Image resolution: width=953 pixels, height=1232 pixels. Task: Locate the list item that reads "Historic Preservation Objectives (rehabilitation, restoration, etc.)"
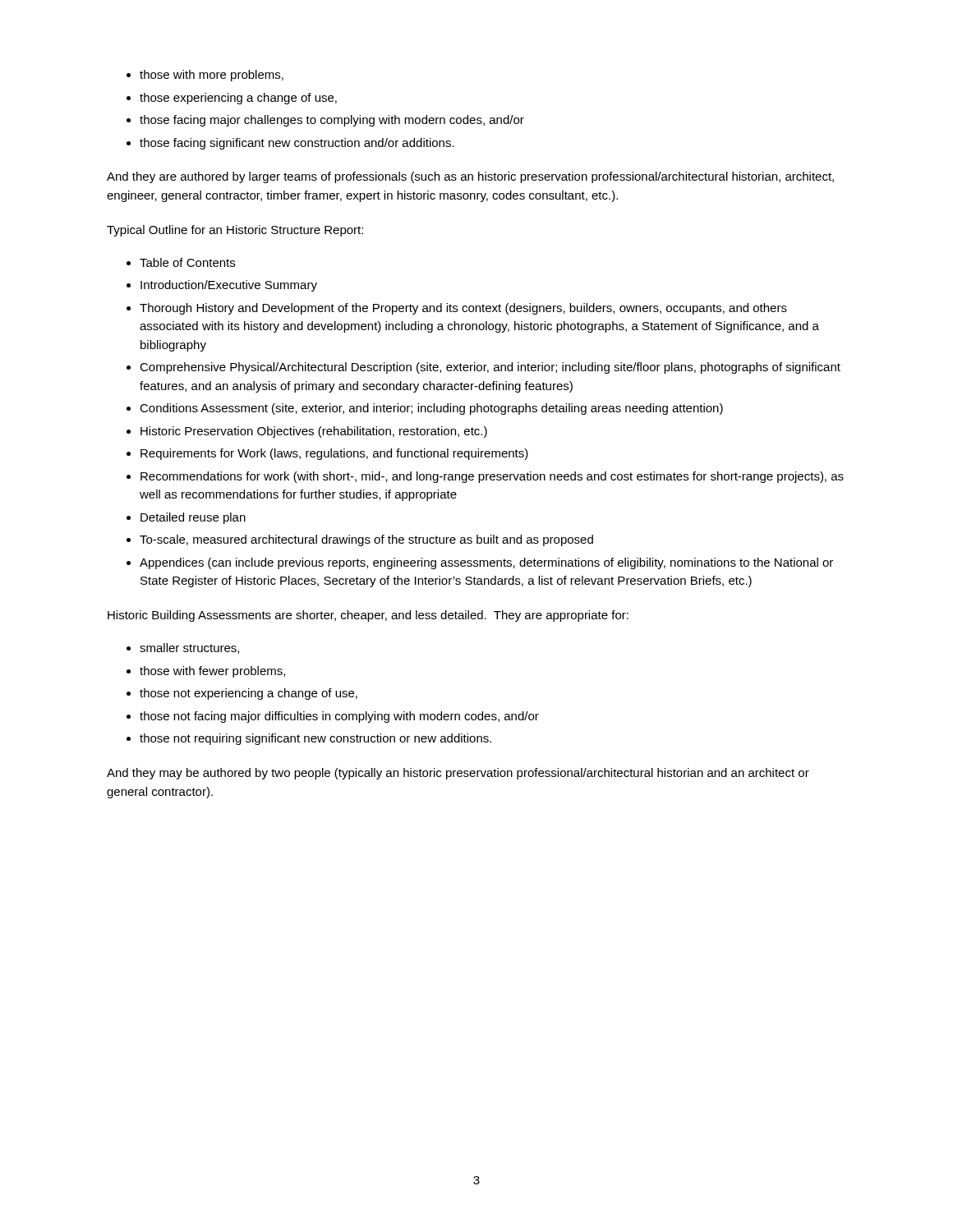click(x=314, y=431)
